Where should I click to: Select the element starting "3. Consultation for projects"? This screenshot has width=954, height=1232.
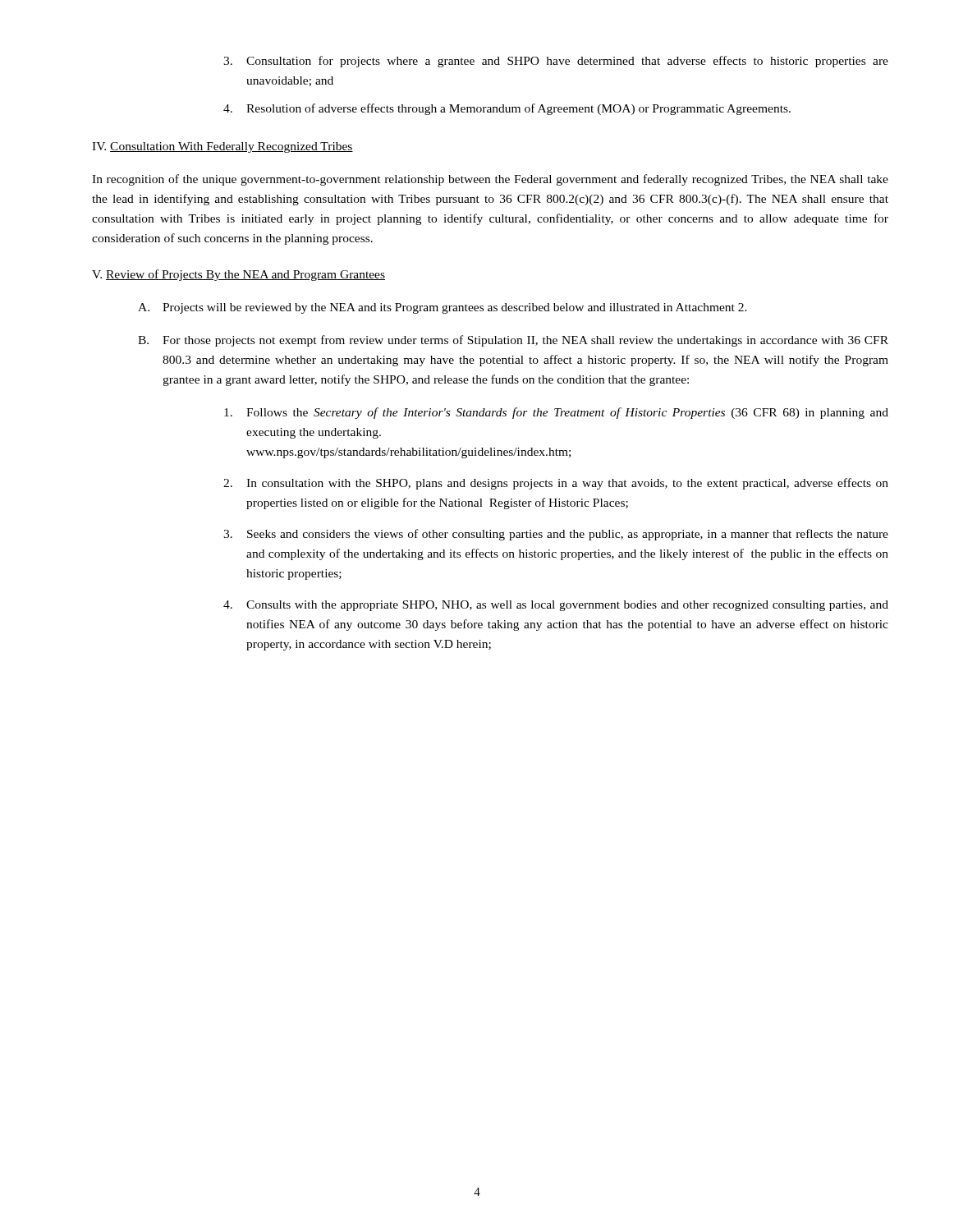coord(556,71)
